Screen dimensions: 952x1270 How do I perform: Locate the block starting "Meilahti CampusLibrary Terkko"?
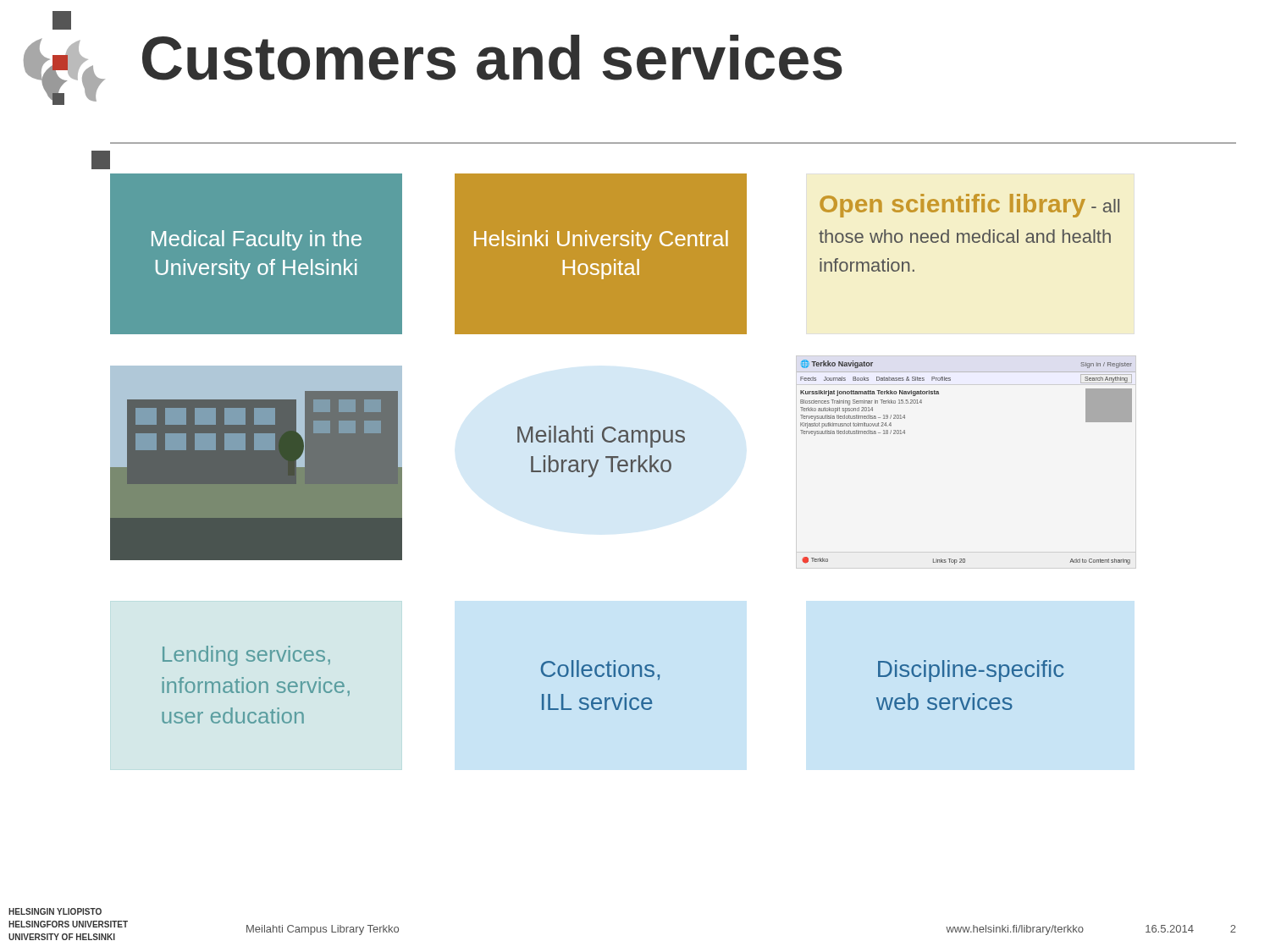(x=601, y=450)
